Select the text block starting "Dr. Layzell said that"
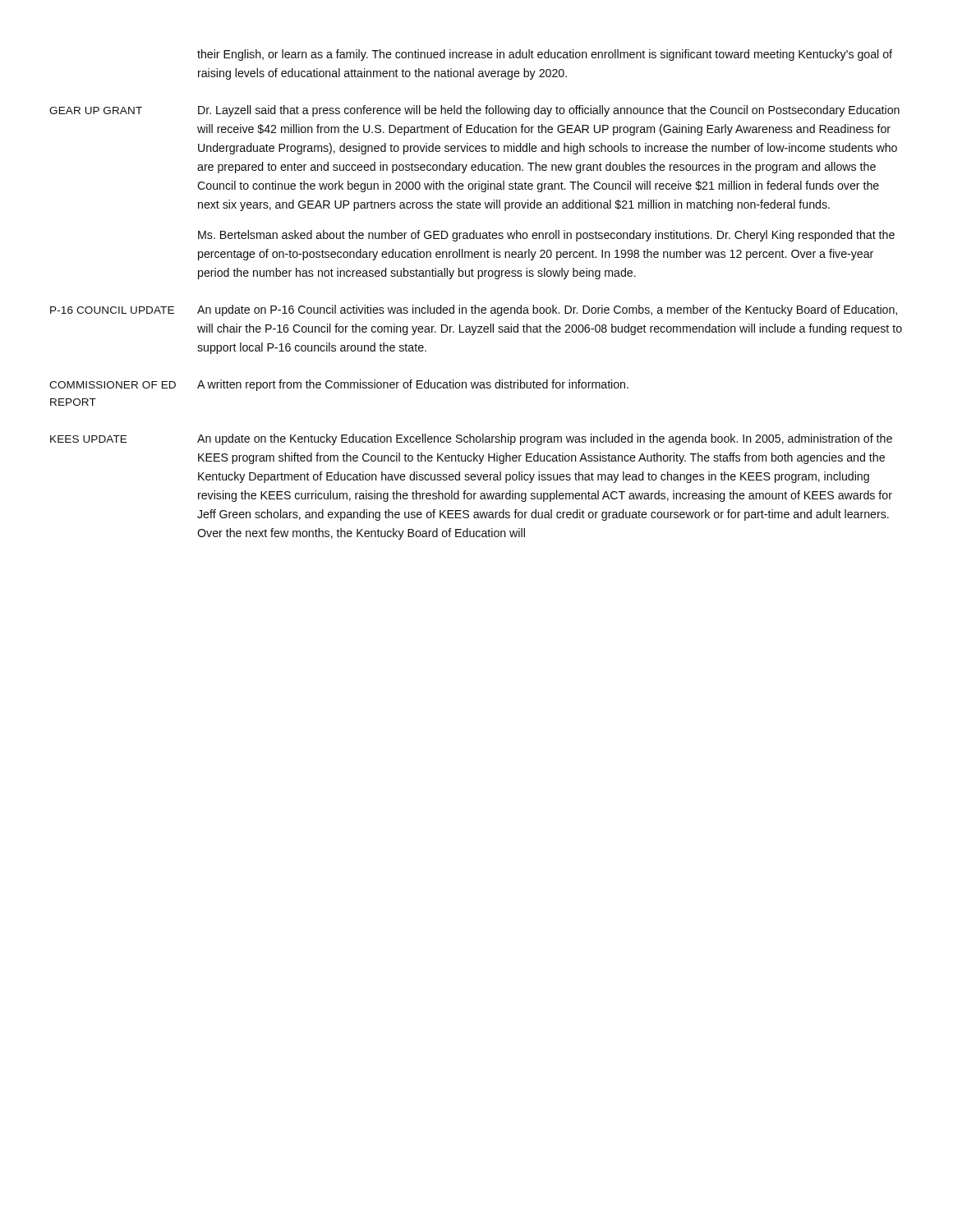Screen dimensions: 1232x953 coord(550,192)
